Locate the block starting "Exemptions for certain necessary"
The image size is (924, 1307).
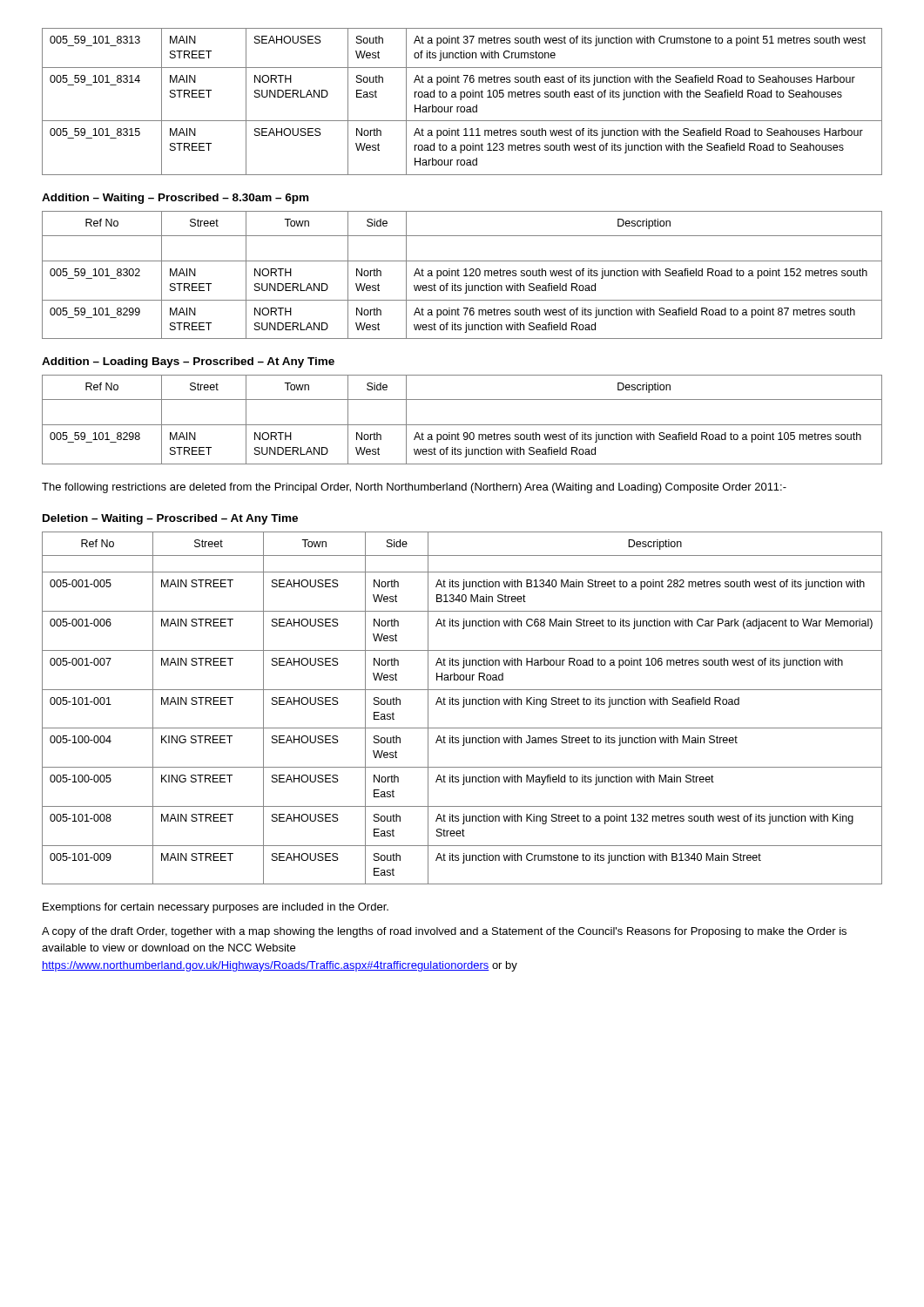(x=215, y=907)
